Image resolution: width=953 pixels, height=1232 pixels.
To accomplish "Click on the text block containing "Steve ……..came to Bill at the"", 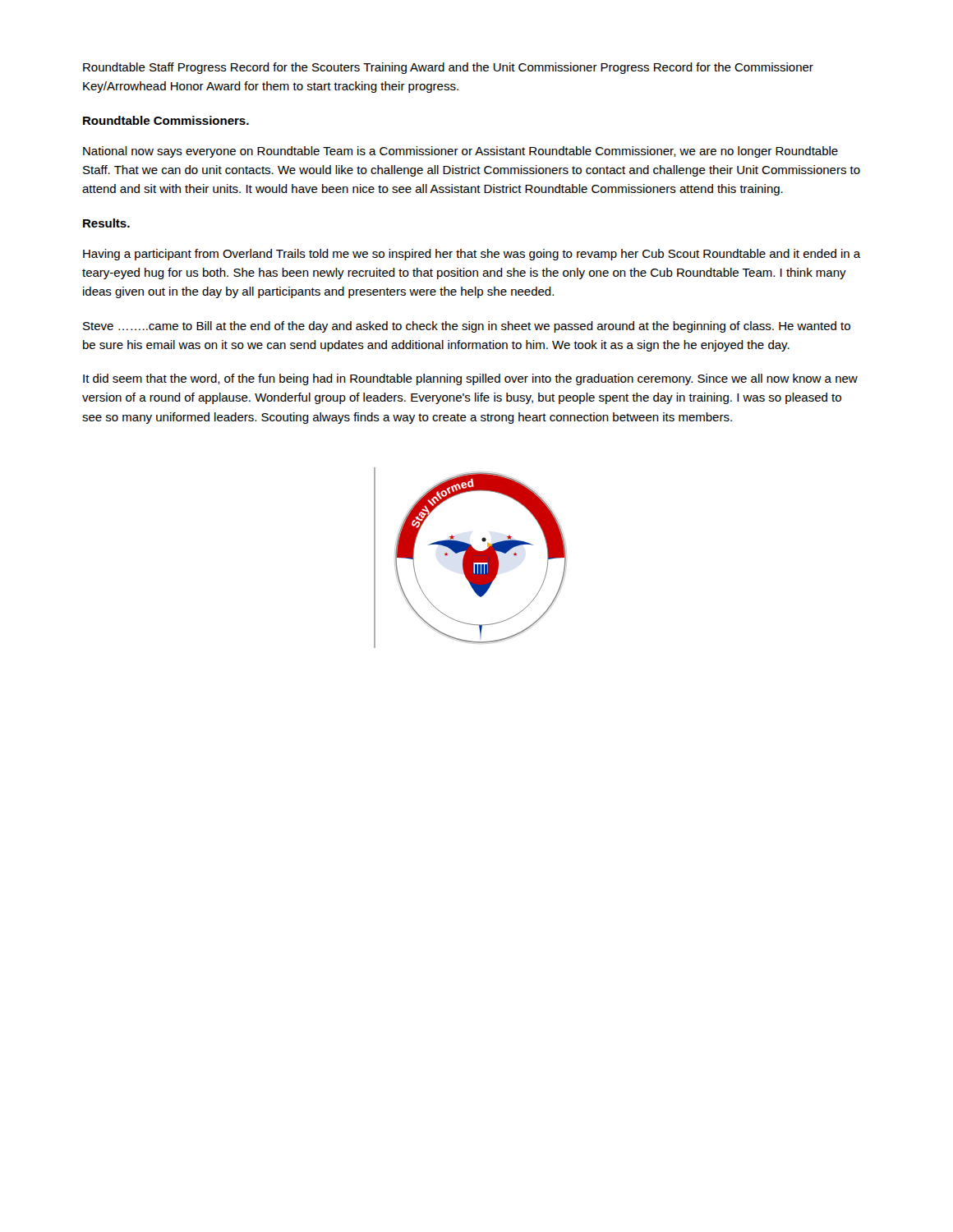I will click(x=466, y=335).
